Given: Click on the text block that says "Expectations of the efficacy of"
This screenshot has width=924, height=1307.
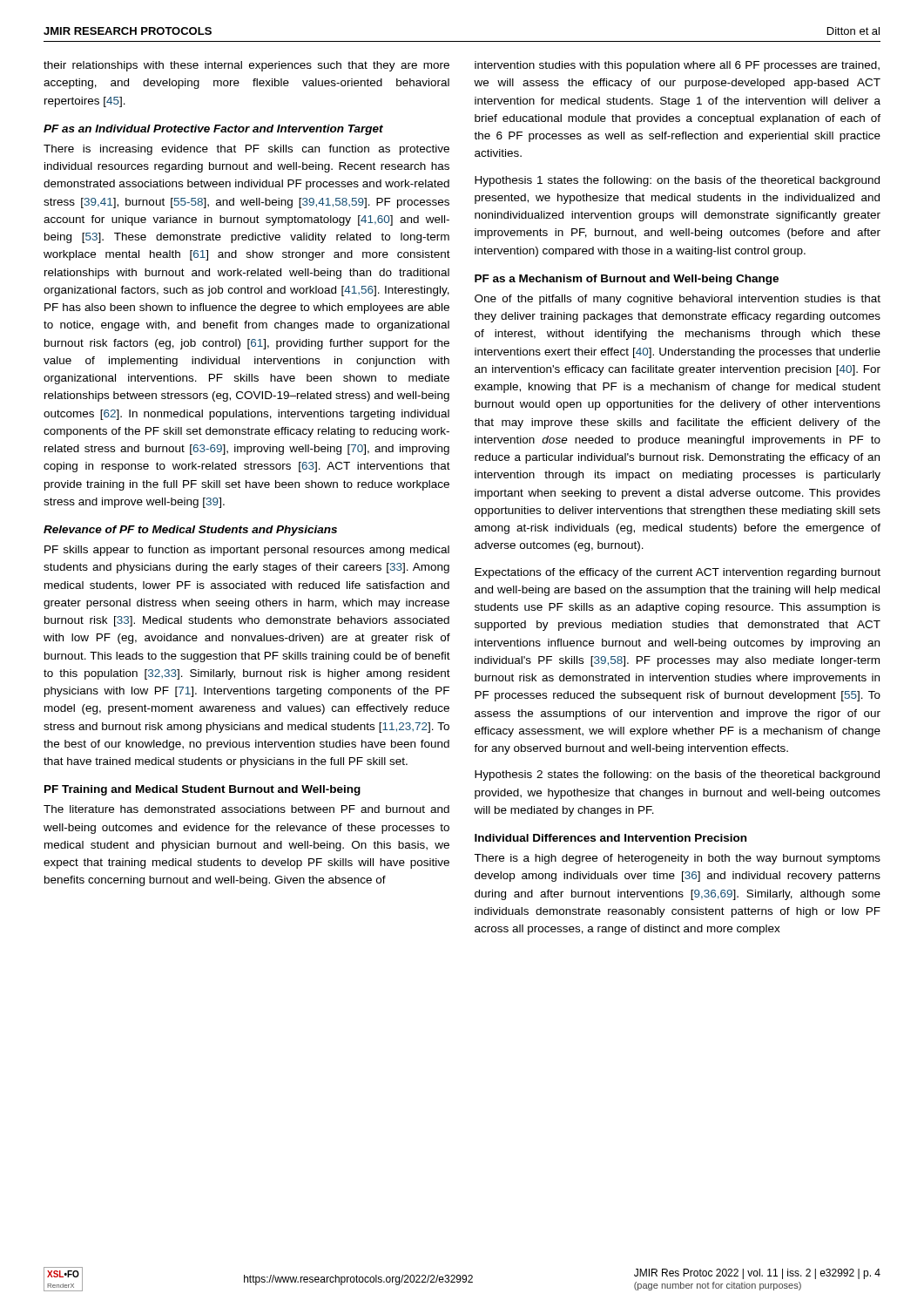Looking at the screenshot, I should tap(677, 660).
